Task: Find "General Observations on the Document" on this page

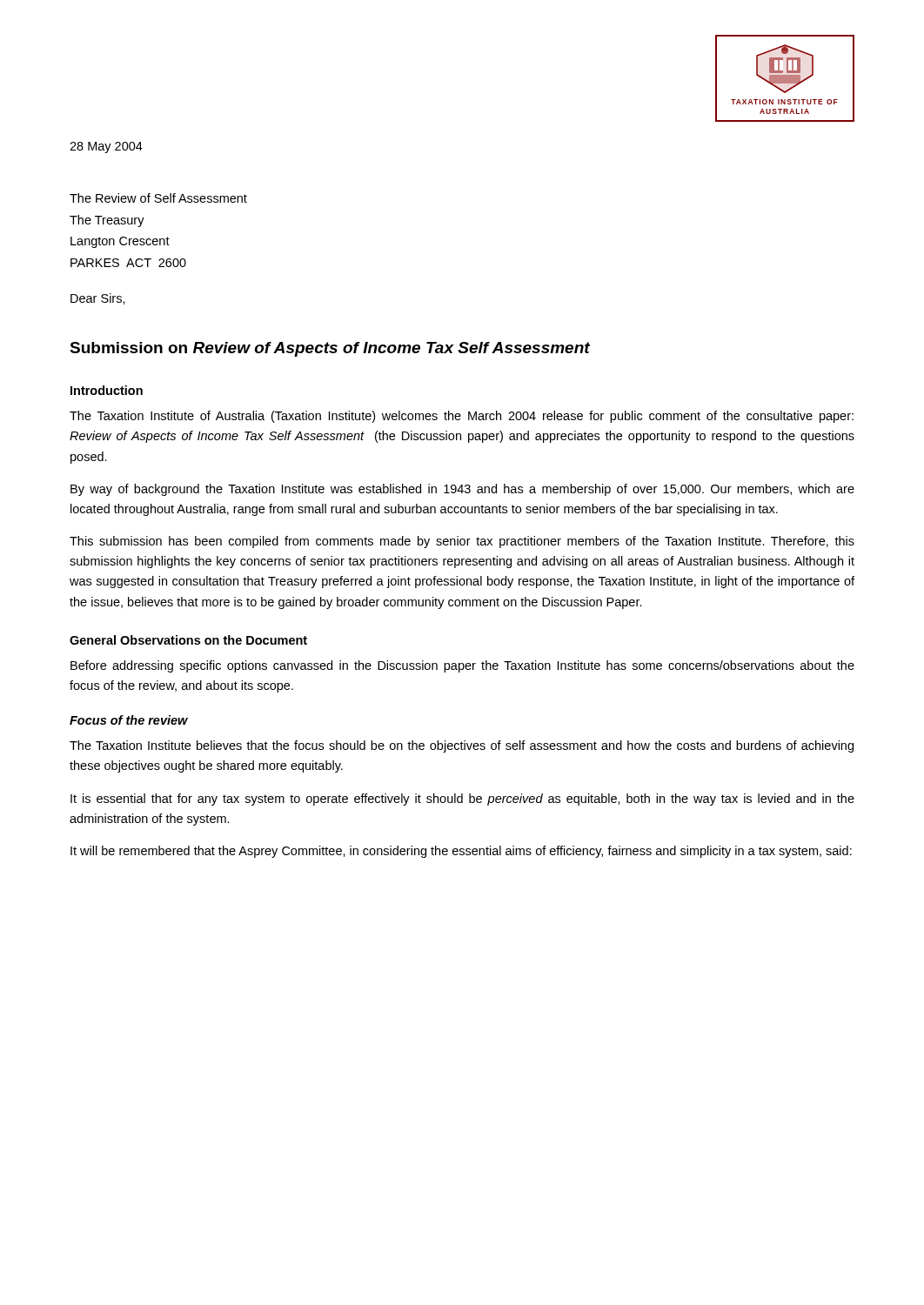Action: click(x=188, y=640)
